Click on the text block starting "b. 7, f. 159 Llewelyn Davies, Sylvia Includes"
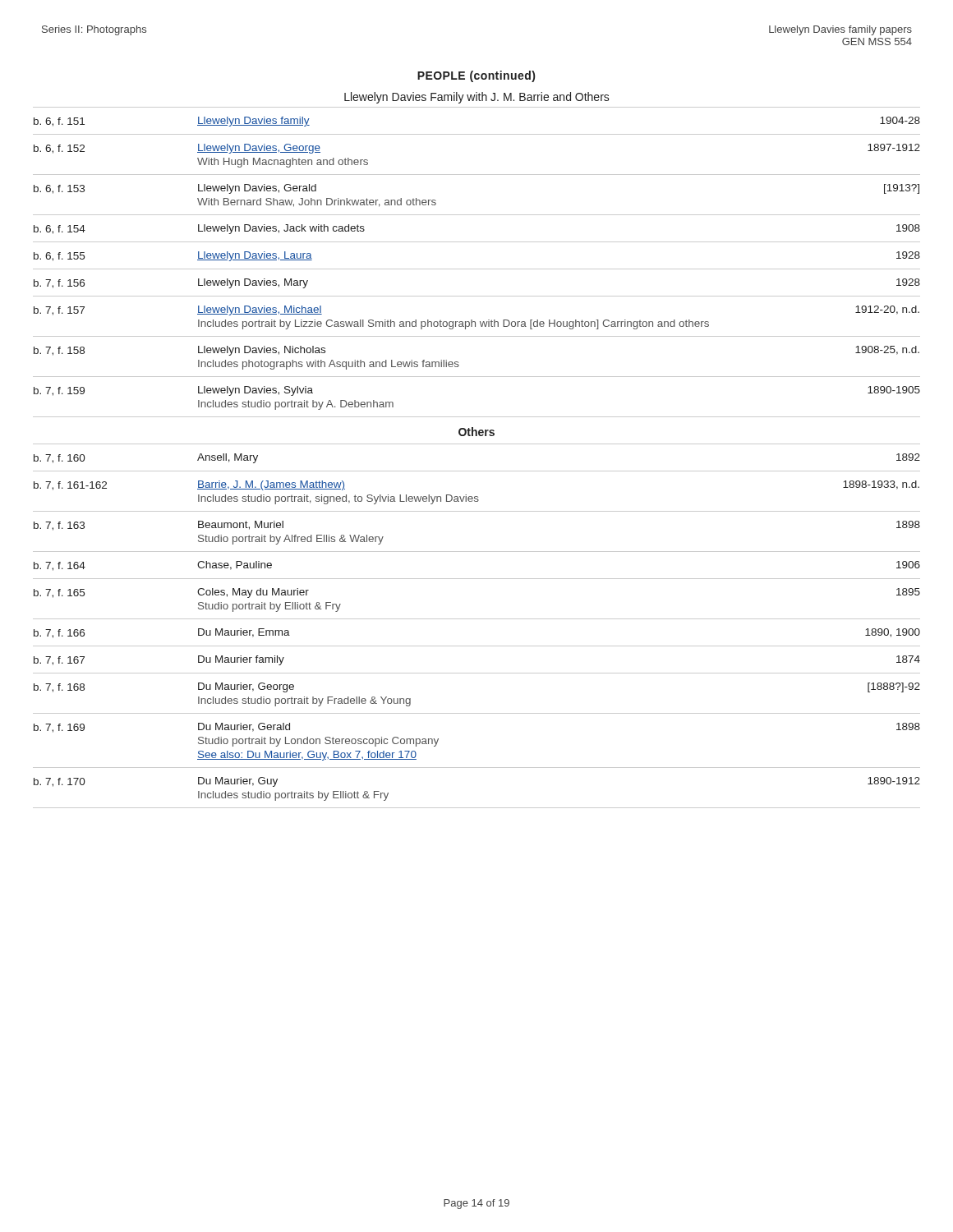953x1232 pixels. (x=59, y=391)
